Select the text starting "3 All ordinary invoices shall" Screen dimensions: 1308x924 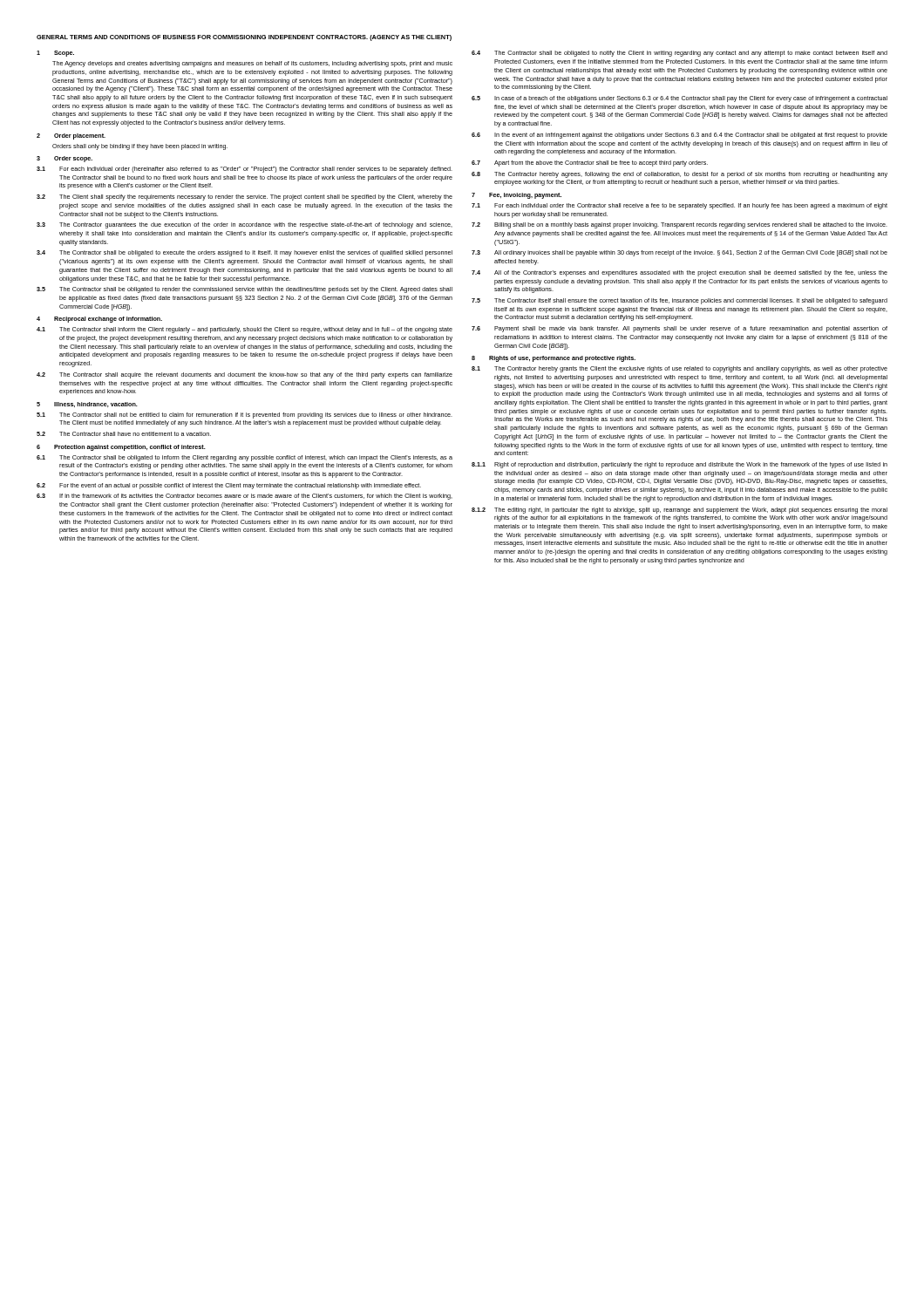pos(680,257)
